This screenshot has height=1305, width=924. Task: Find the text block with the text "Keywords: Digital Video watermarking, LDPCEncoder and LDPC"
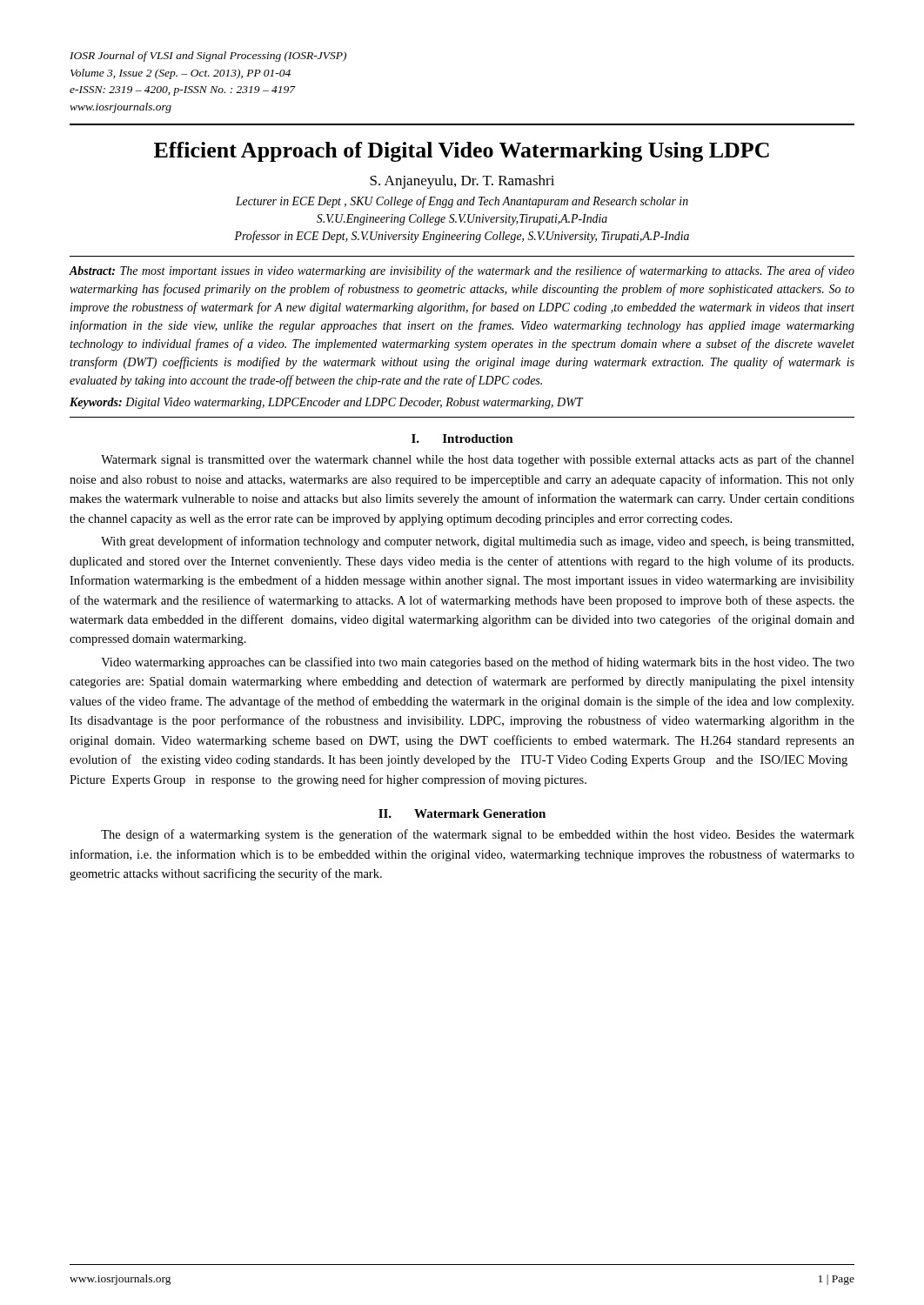[x=326, y=403]
